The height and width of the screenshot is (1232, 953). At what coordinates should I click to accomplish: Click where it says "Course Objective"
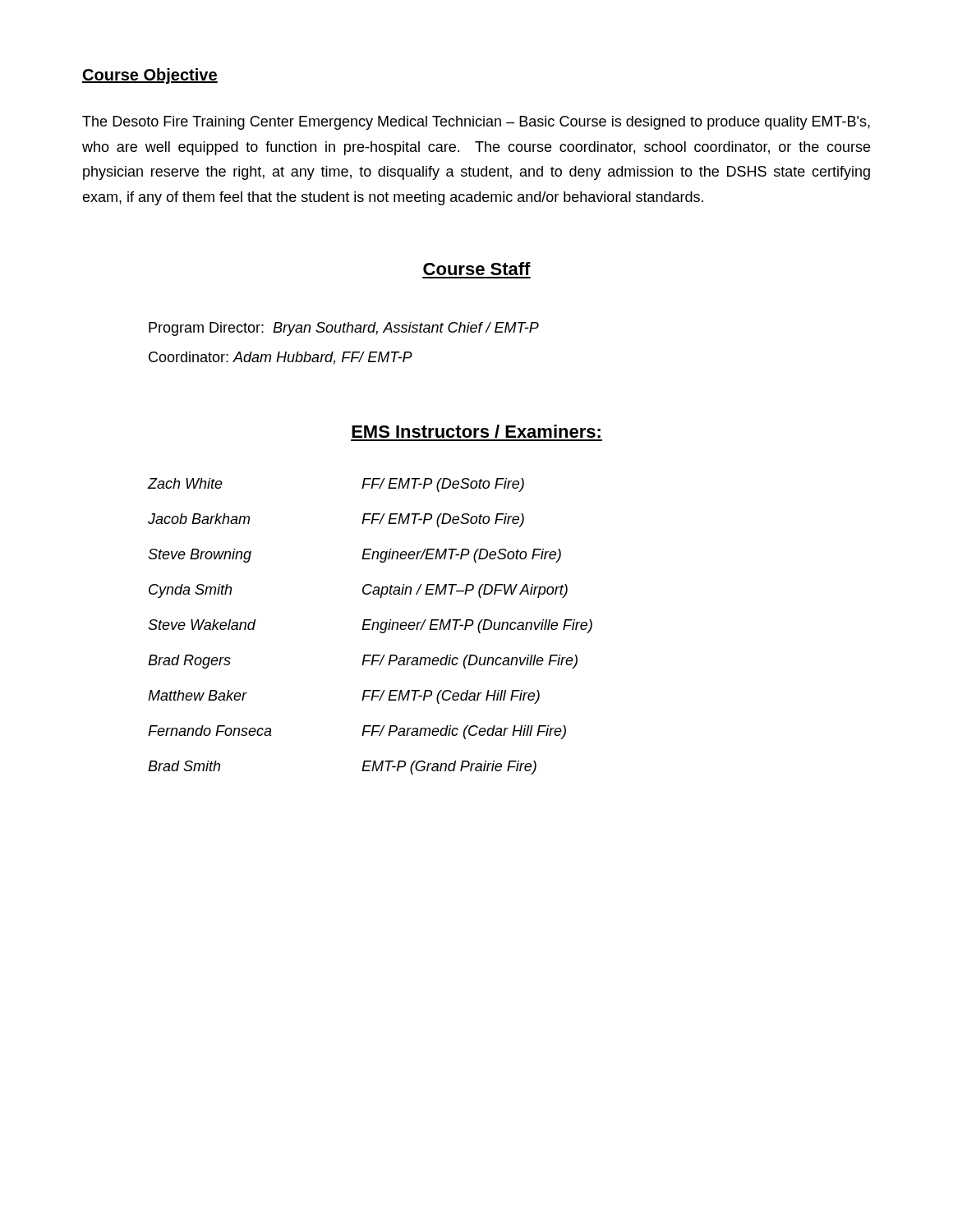(x=150, y=75)
